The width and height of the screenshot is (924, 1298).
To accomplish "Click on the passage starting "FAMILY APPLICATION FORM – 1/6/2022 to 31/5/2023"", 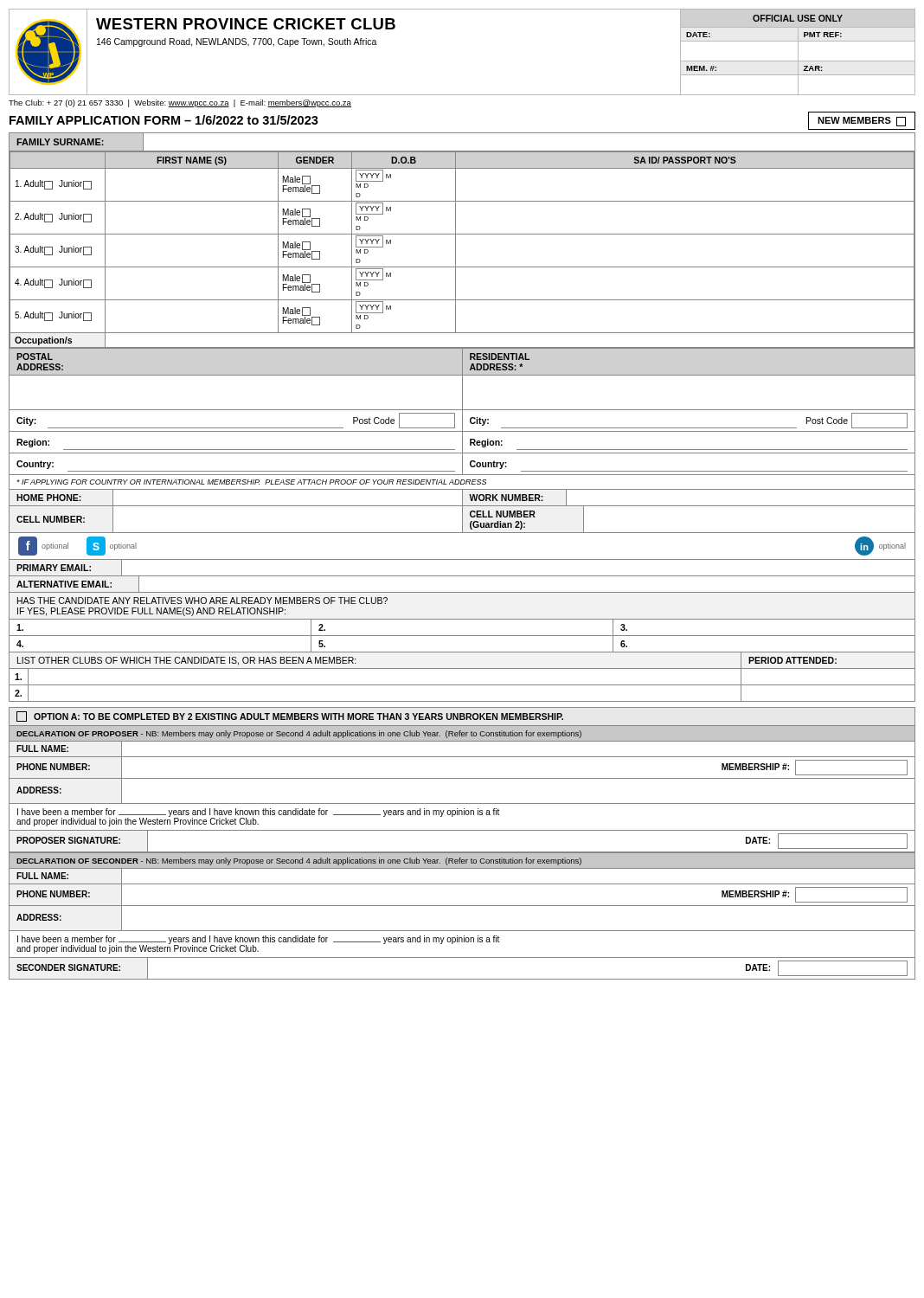I will pyautogui.click(x=163, y=121).
